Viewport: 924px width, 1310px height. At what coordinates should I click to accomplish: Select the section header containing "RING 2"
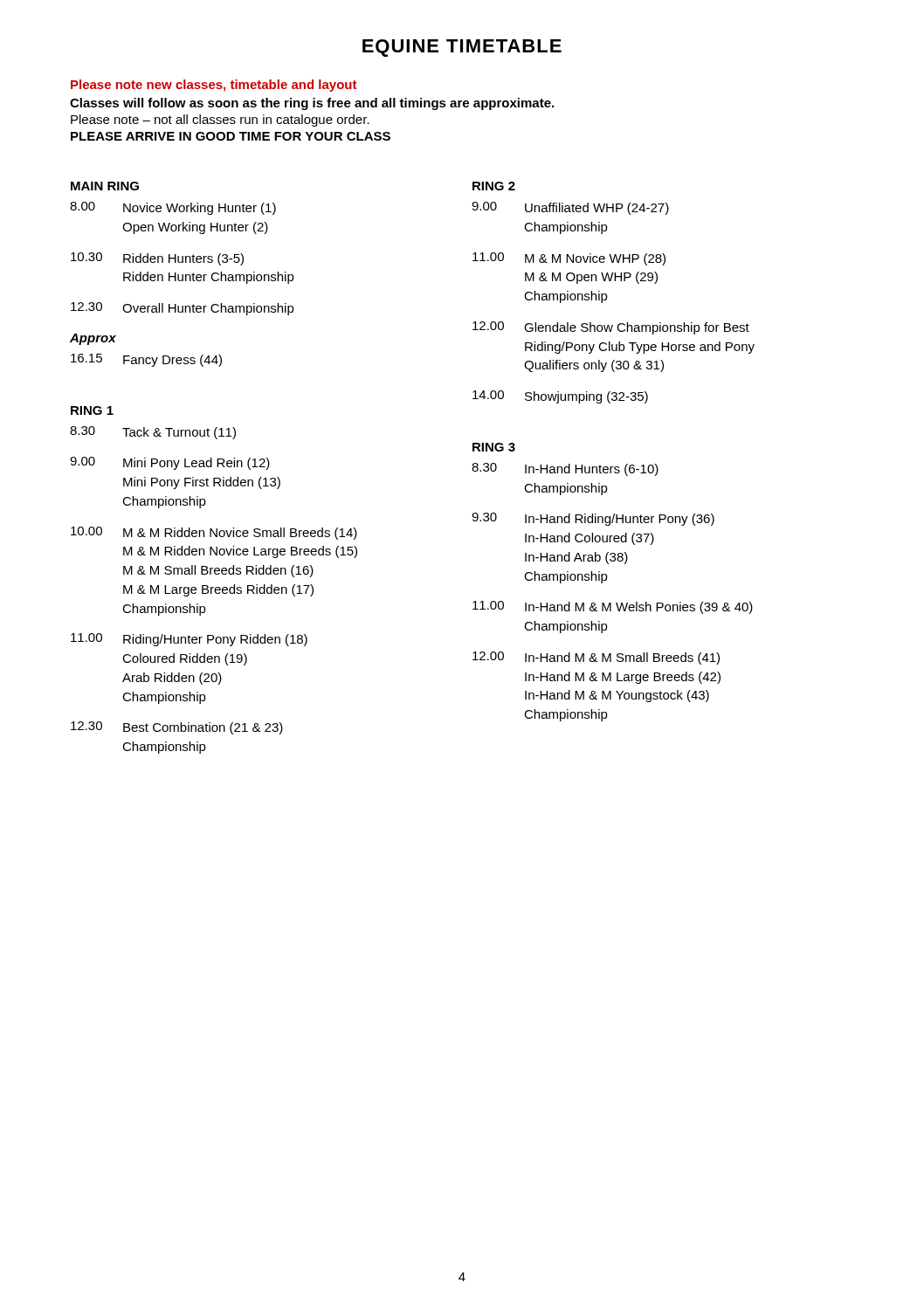493,186
